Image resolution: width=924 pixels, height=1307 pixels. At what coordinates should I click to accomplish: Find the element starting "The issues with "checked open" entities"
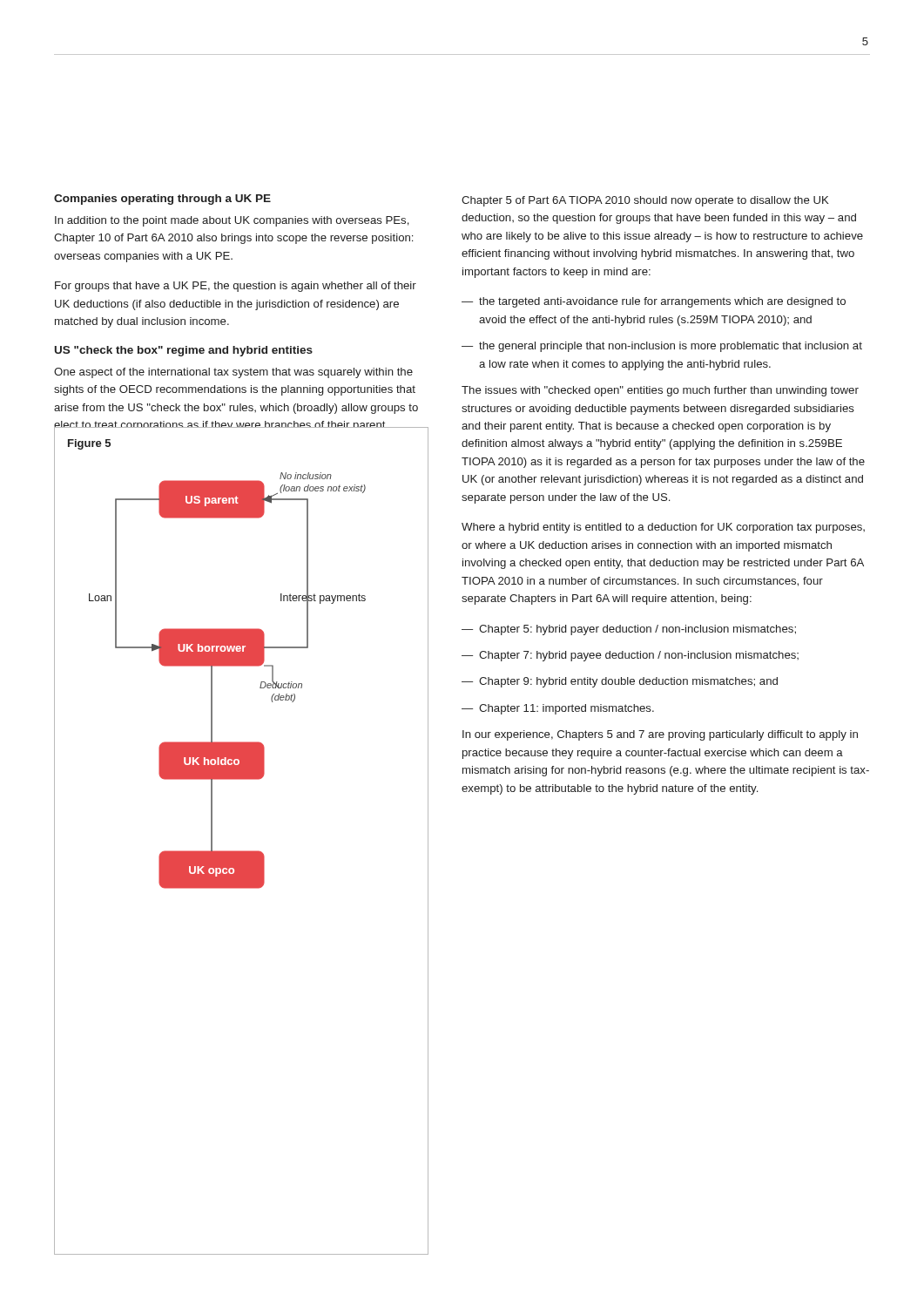[663, 443]
